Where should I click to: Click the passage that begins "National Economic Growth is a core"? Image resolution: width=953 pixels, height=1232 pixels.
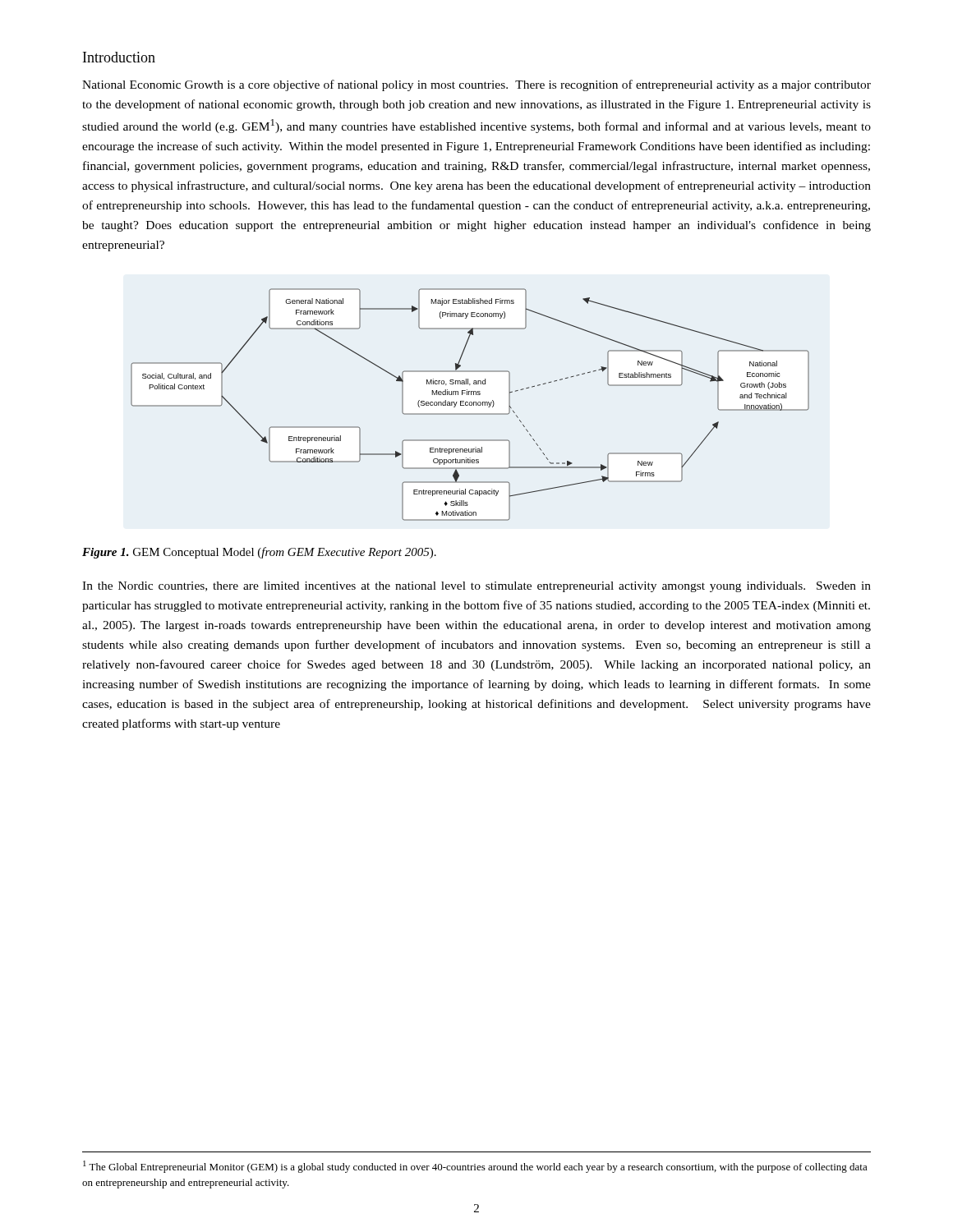point(476,164)
